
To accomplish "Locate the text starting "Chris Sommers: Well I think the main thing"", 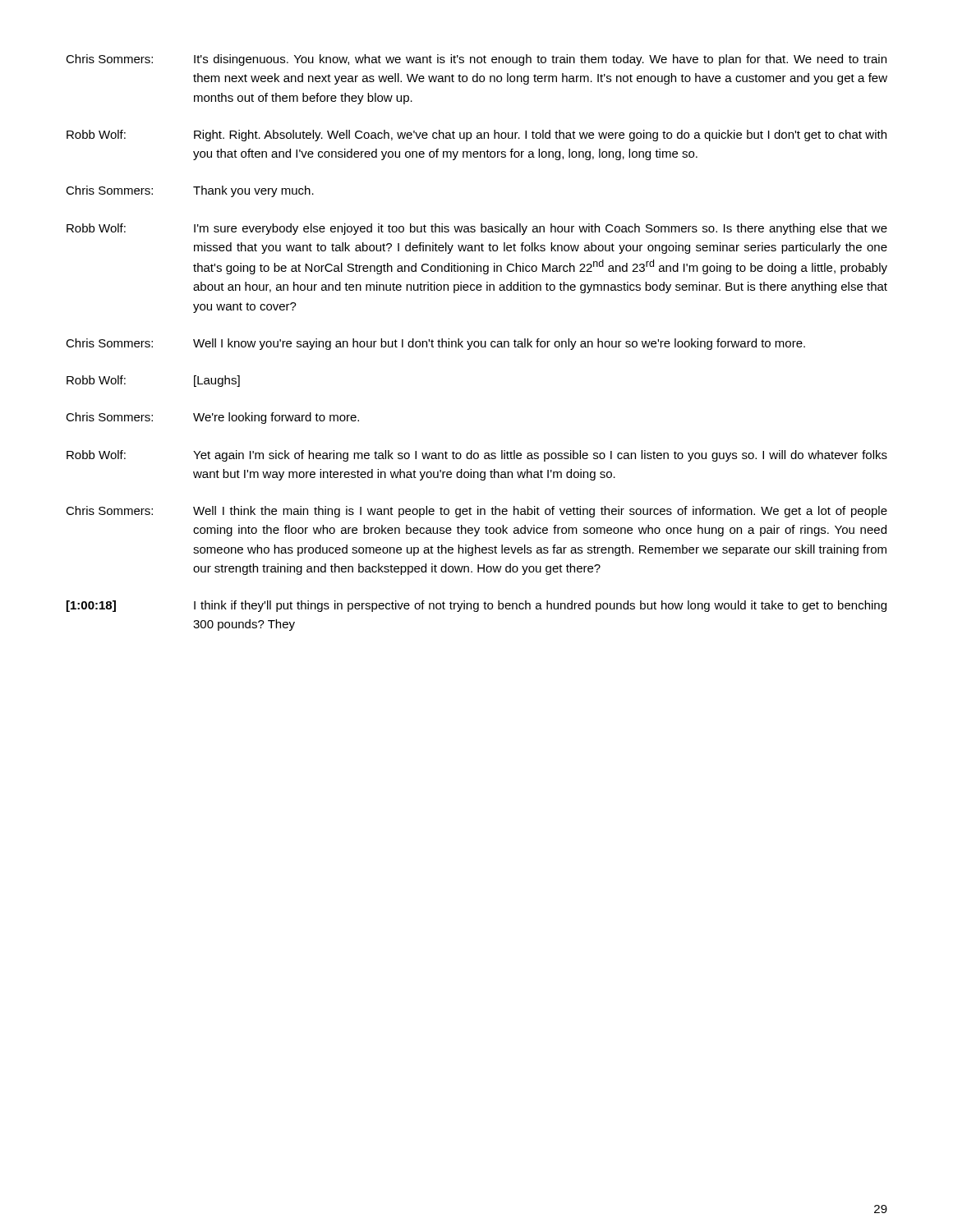I will pos(476,539).
